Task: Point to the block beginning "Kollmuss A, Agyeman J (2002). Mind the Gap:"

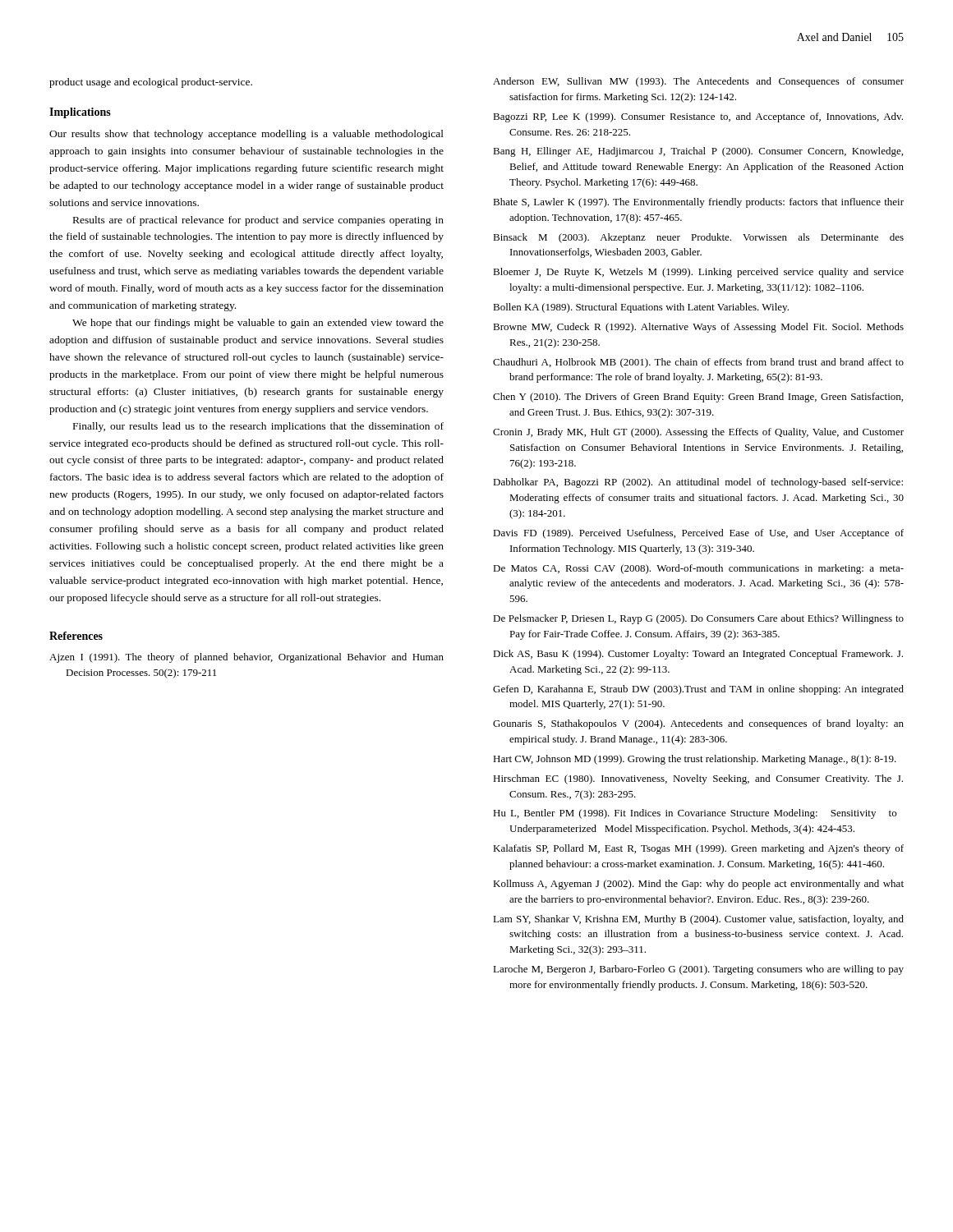Action: [698, 891]
